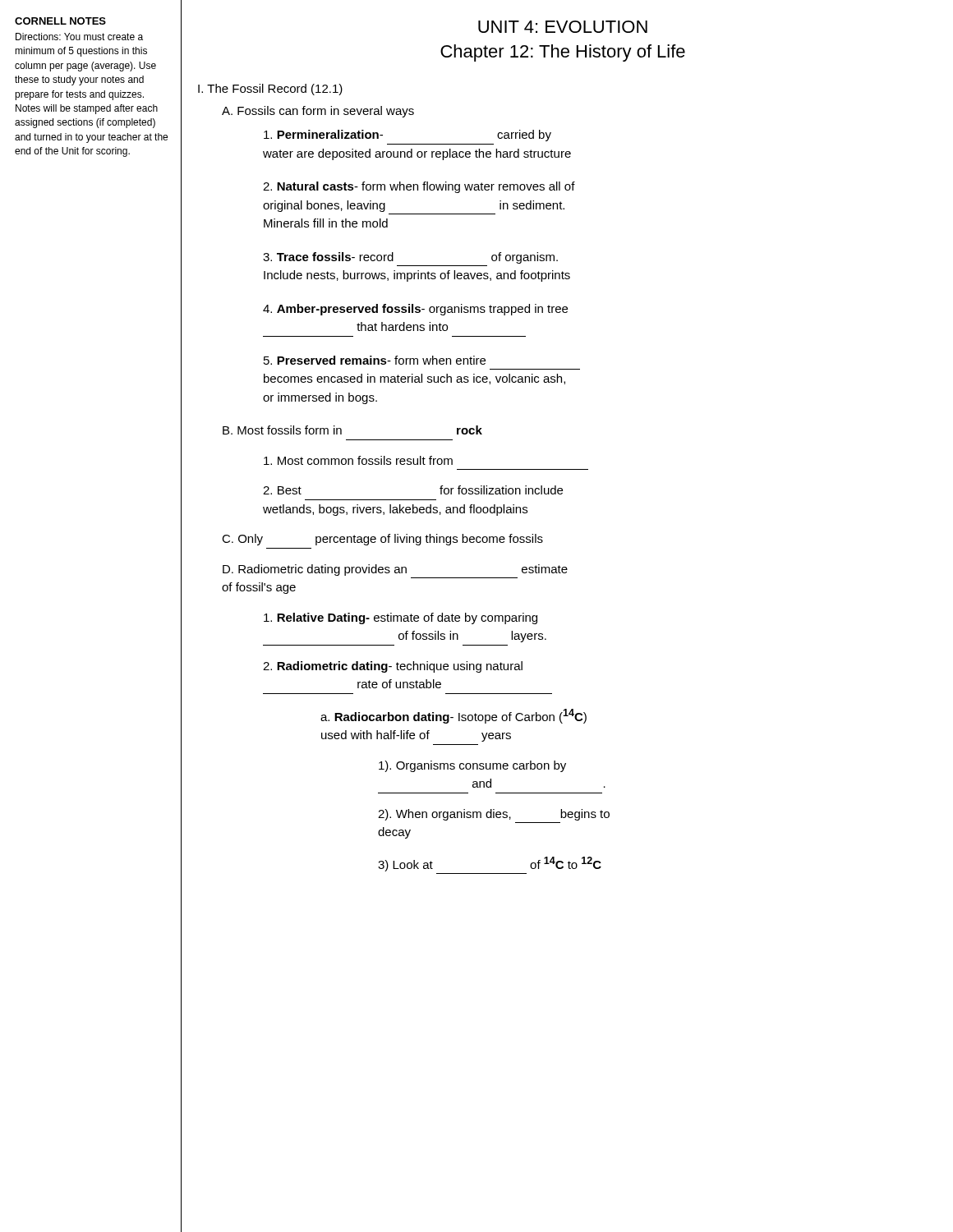Find the passage starting "3) Look at of 14C to 12C"

490,865
